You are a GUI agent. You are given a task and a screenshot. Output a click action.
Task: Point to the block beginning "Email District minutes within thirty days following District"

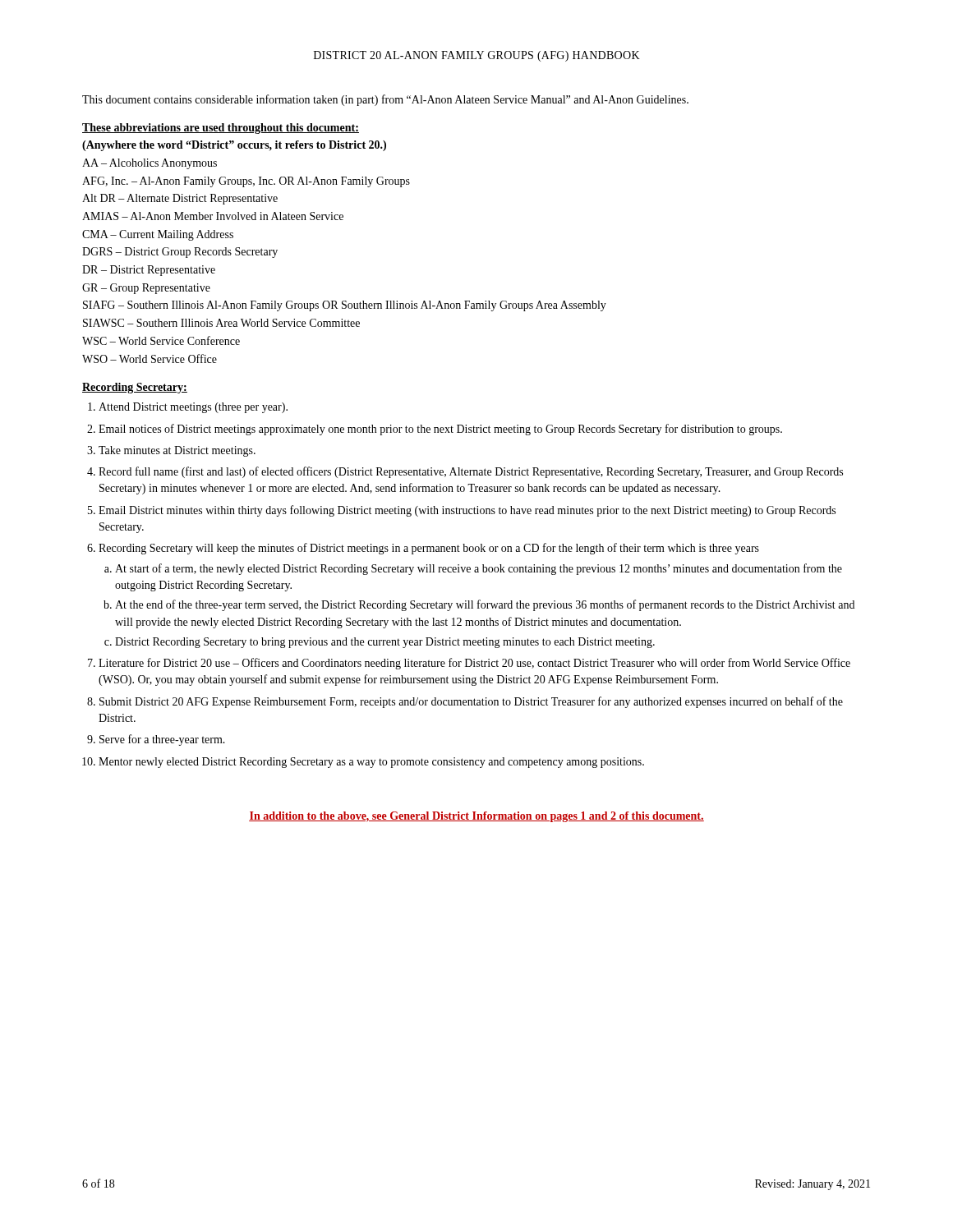click(x=467, y=519)
